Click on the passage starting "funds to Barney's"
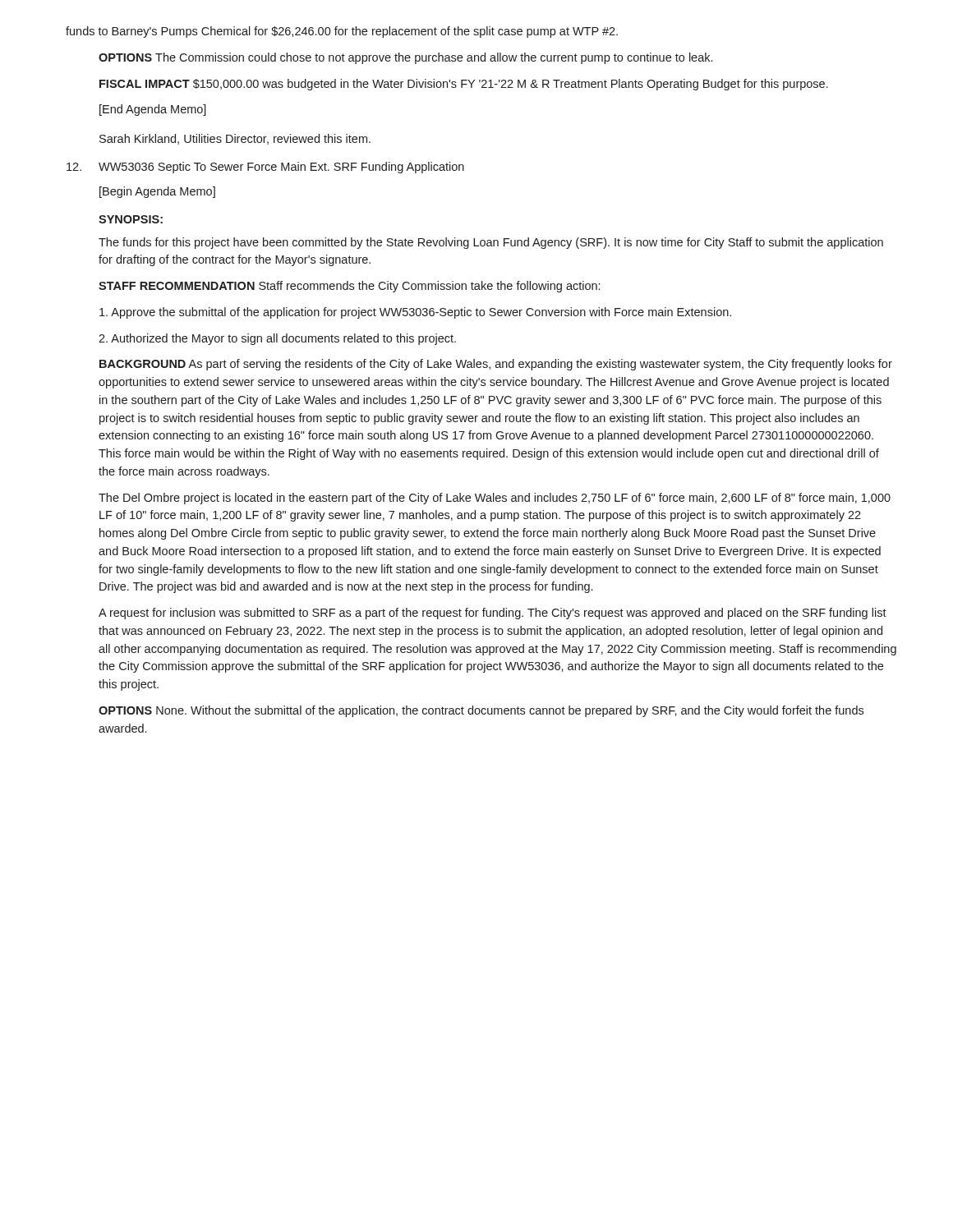Screen dimensions: 1232x953 [x=481, y=32]
